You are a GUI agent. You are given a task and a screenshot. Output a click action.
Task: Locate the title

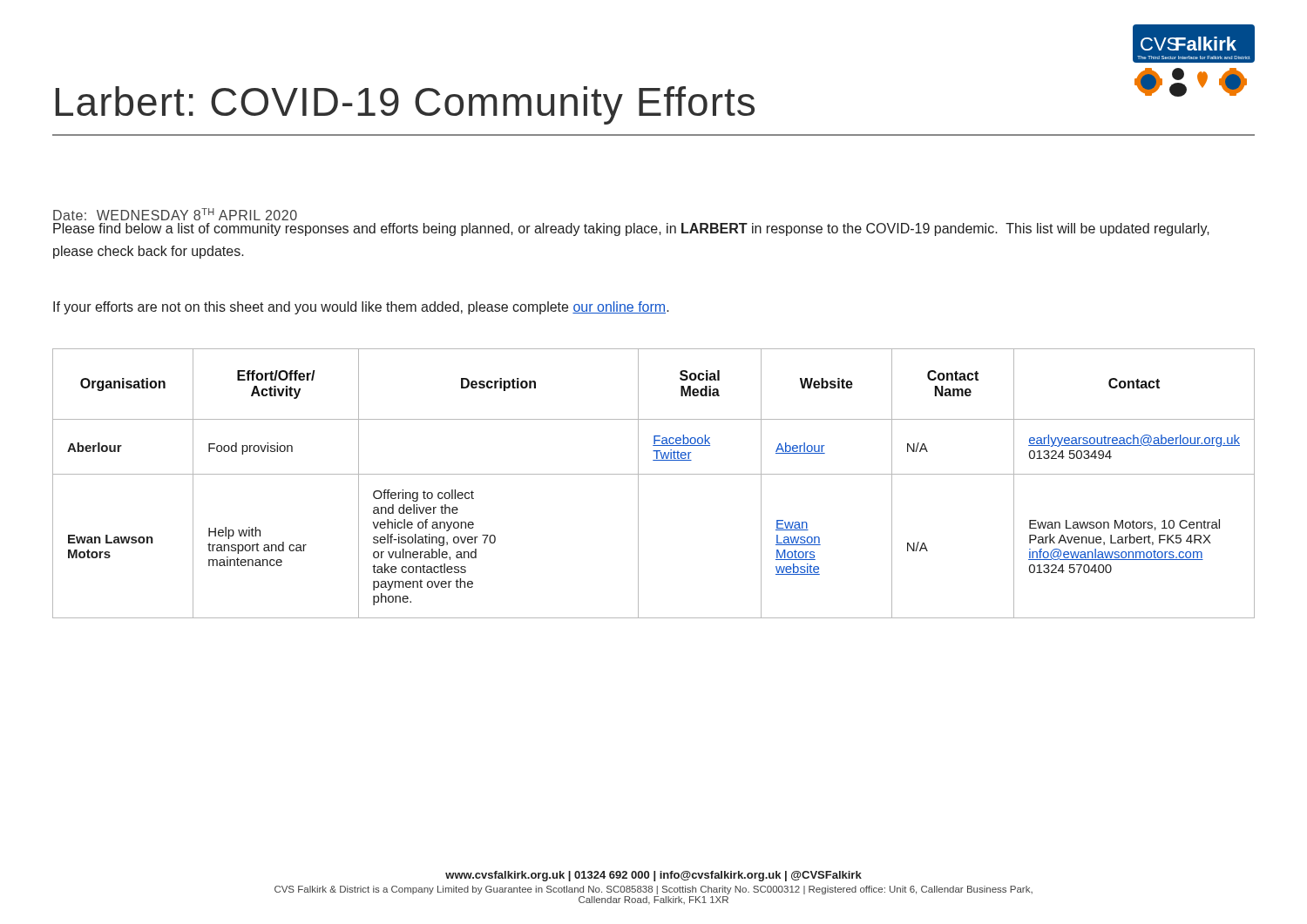coord(405,102)
